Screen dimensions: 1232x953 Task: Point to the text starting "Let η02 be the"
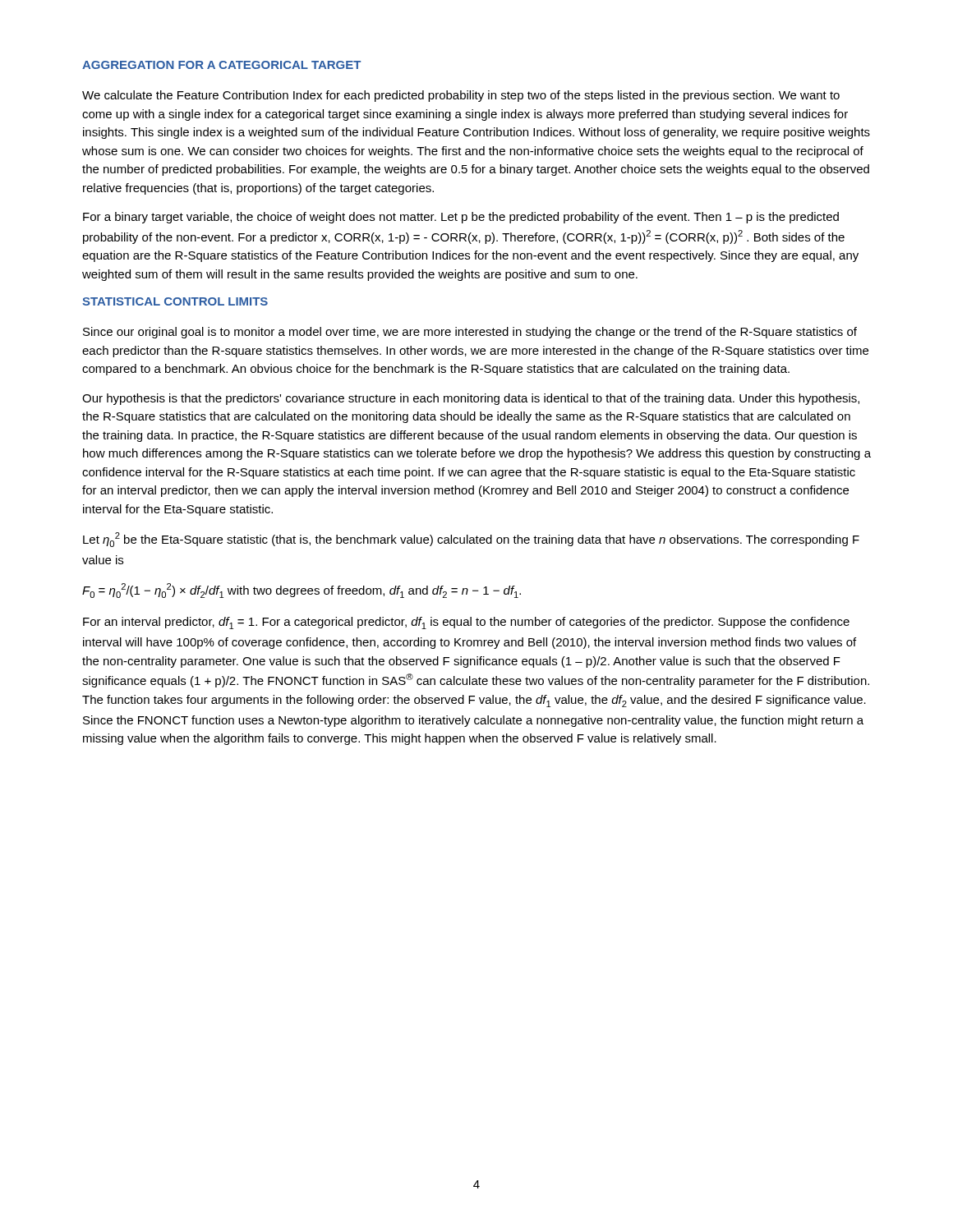(x=471, y=549)
